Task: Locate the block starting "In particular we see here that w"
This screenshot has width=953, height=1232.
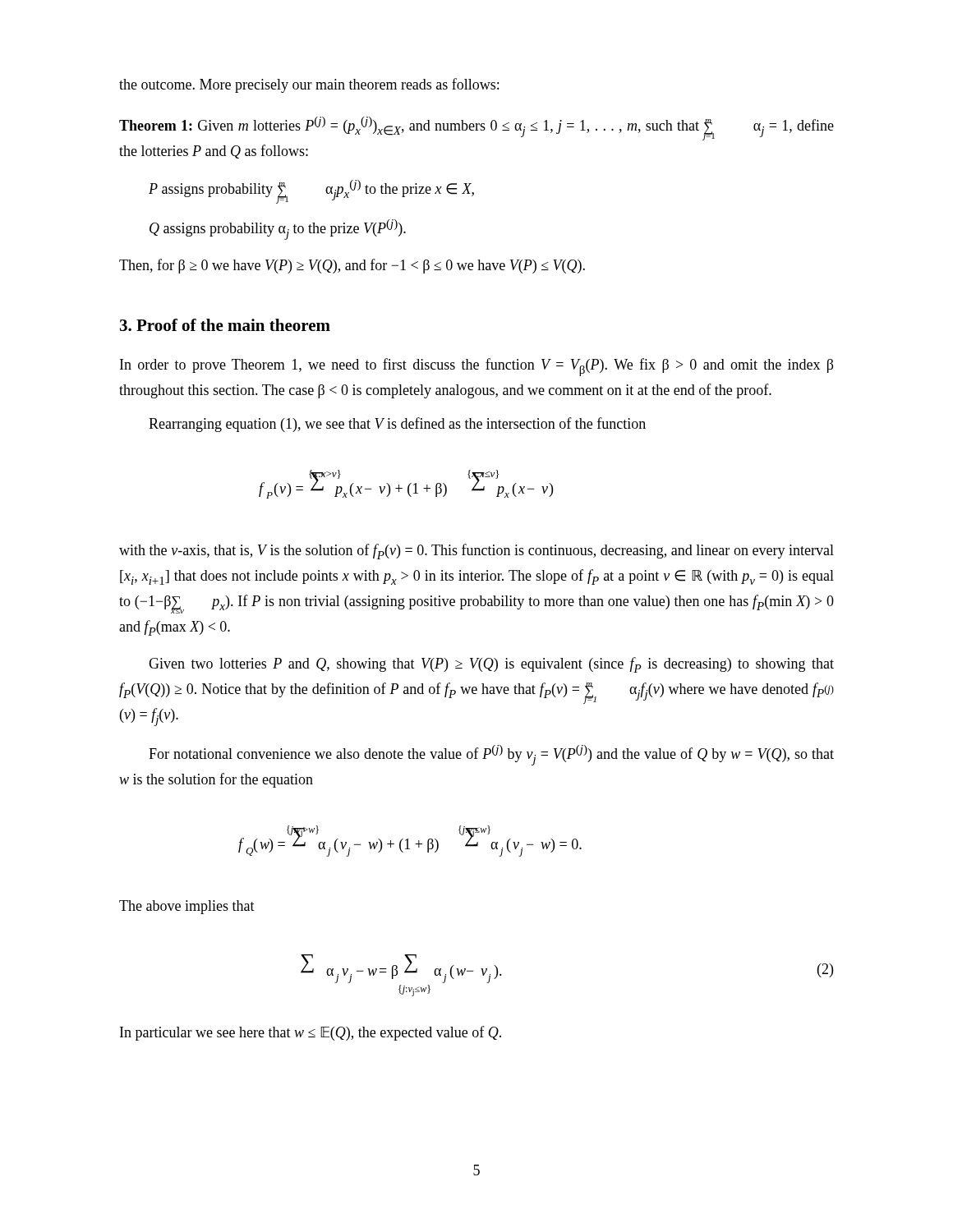Action: pyautogui.click(x=476, y=1033)
